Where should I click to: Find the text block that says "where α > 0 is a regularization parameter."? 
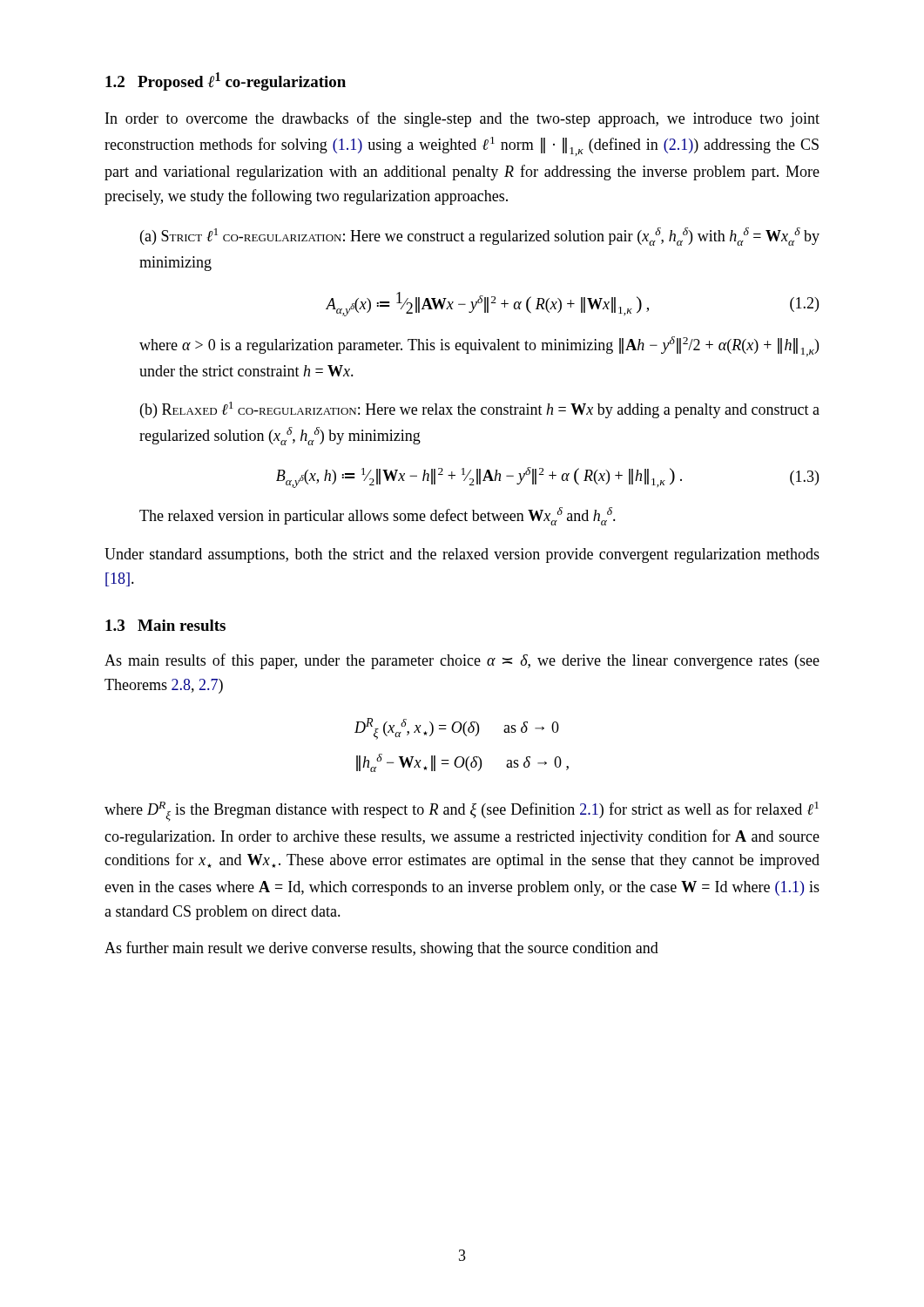(479, 357)
